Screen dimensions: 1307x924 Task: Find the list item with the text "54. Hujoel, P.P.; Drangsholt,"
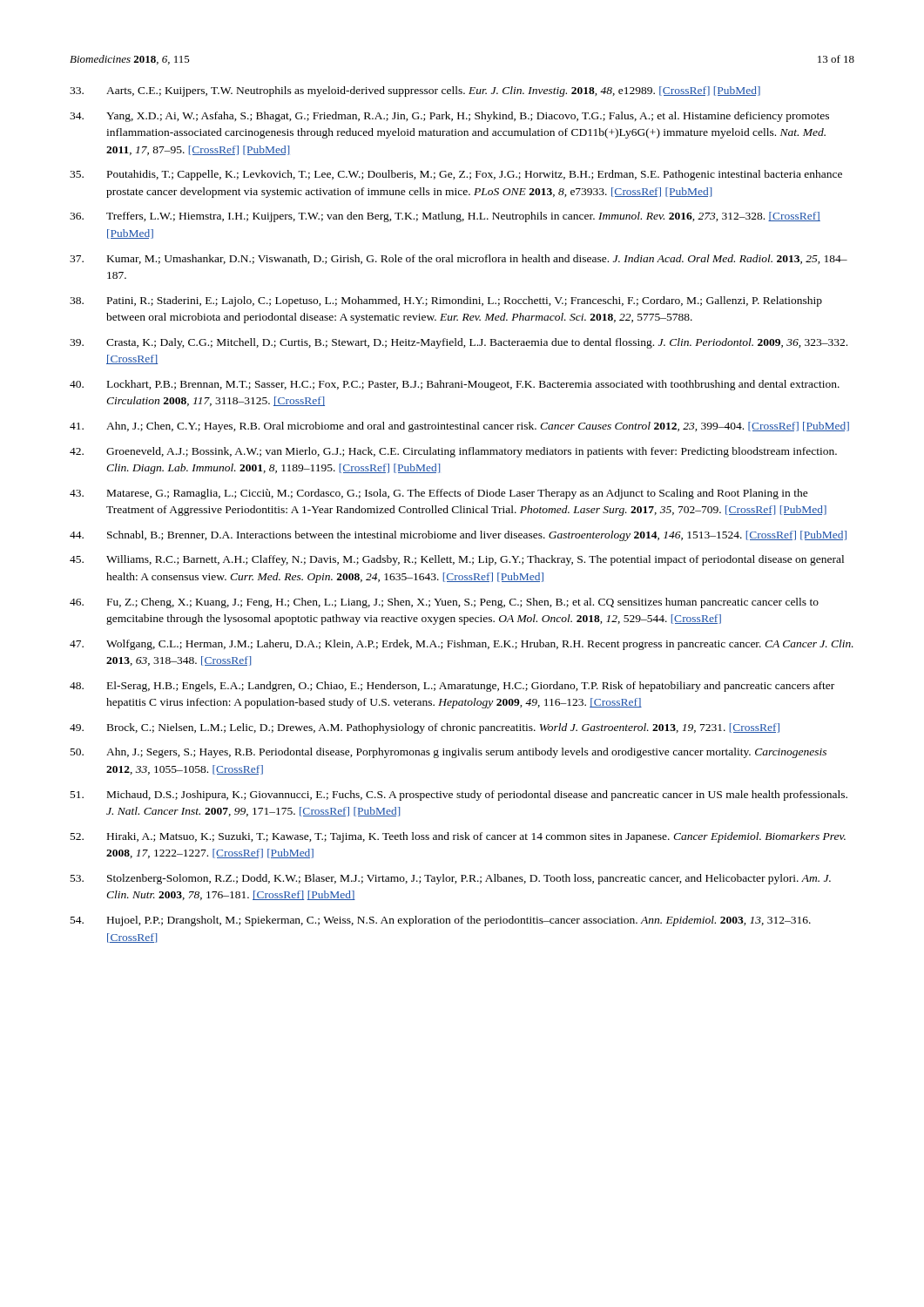pyautogui.click(x=462, y=928)
